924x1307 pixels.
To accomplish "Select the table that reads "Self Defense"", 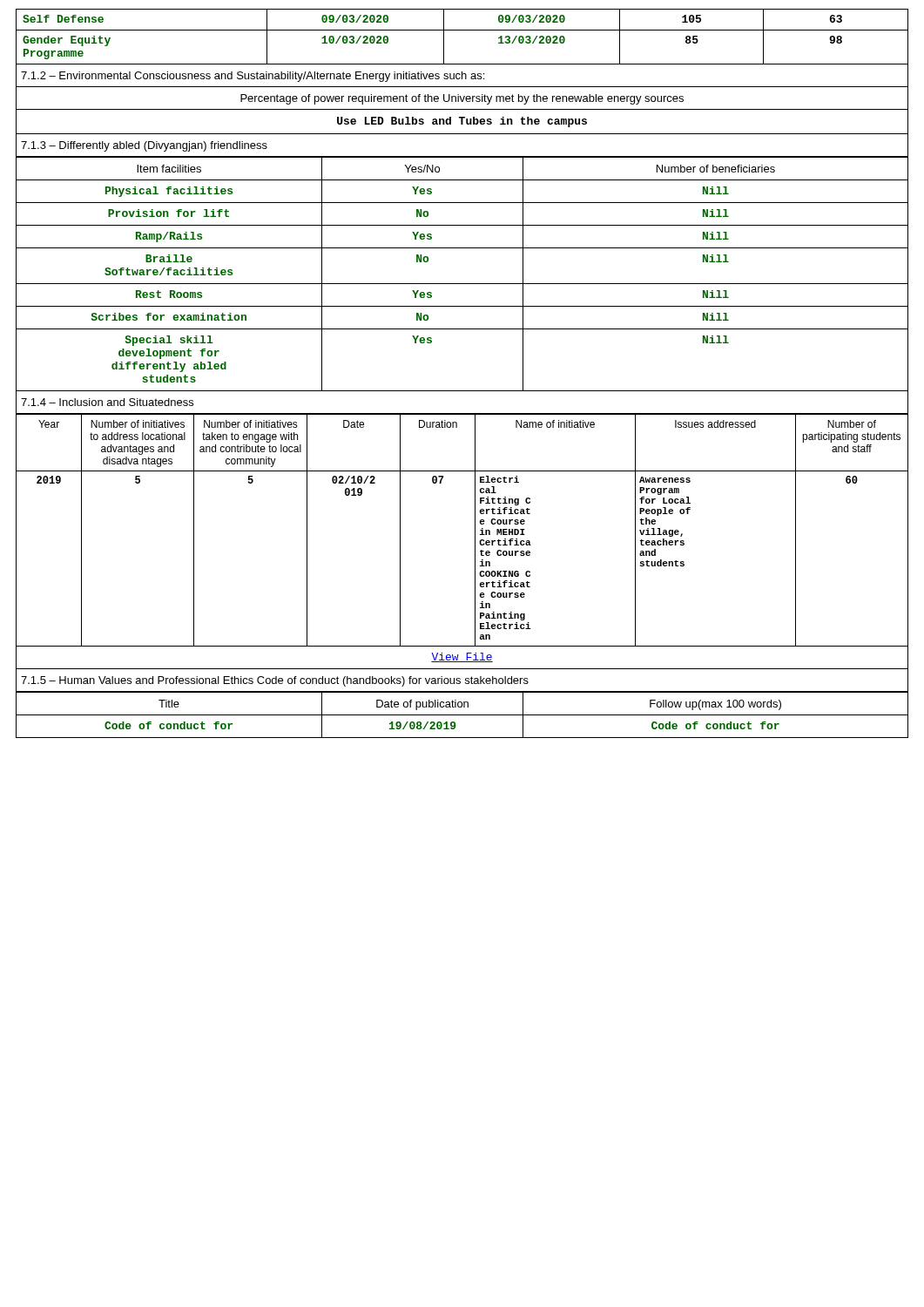I will pyautogui.click(x=462, y=37).
